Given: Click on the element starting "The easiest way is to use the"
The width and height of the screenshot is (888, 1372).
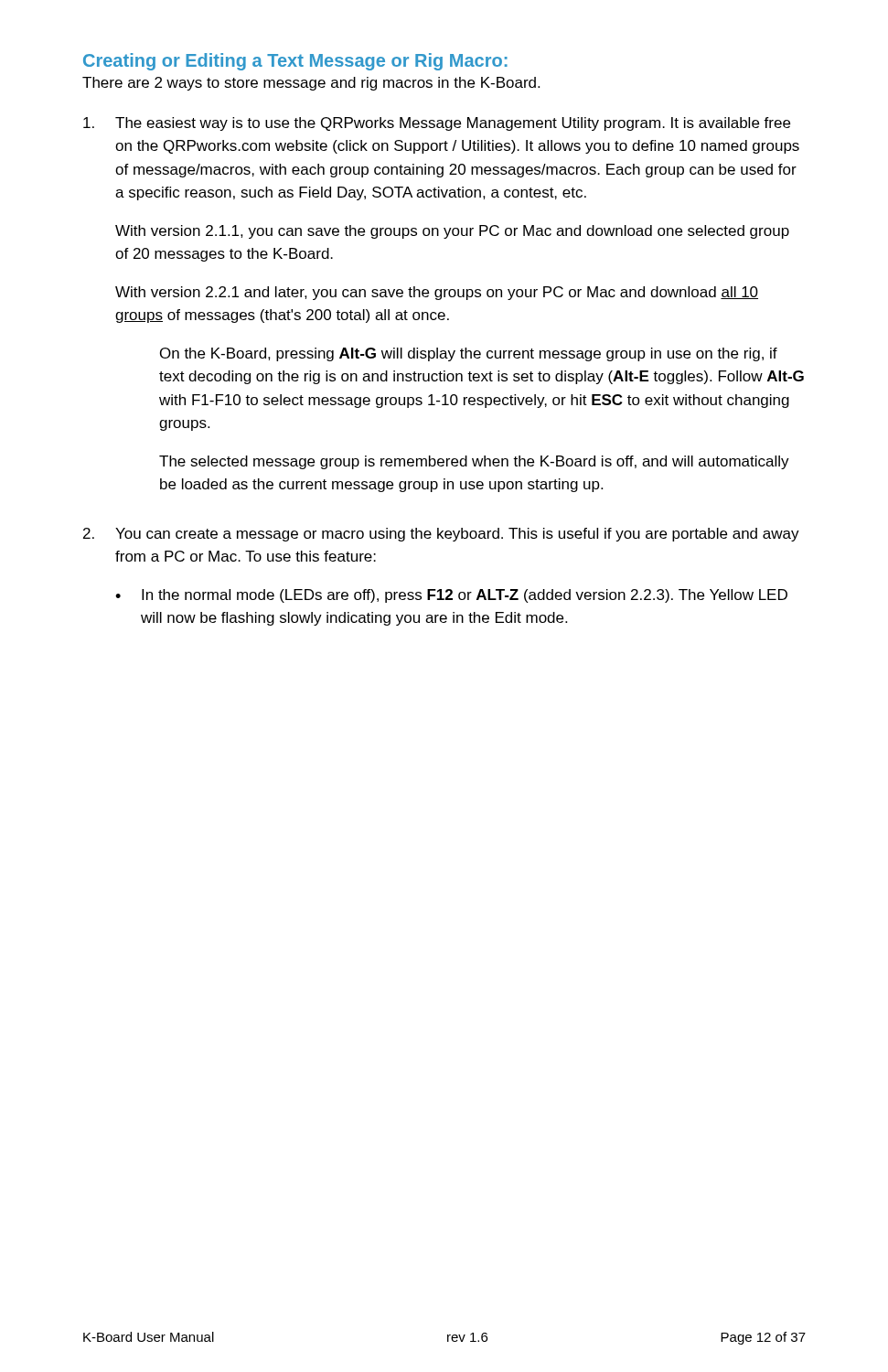Looking at the screenshot, I should tap(444, 310).
